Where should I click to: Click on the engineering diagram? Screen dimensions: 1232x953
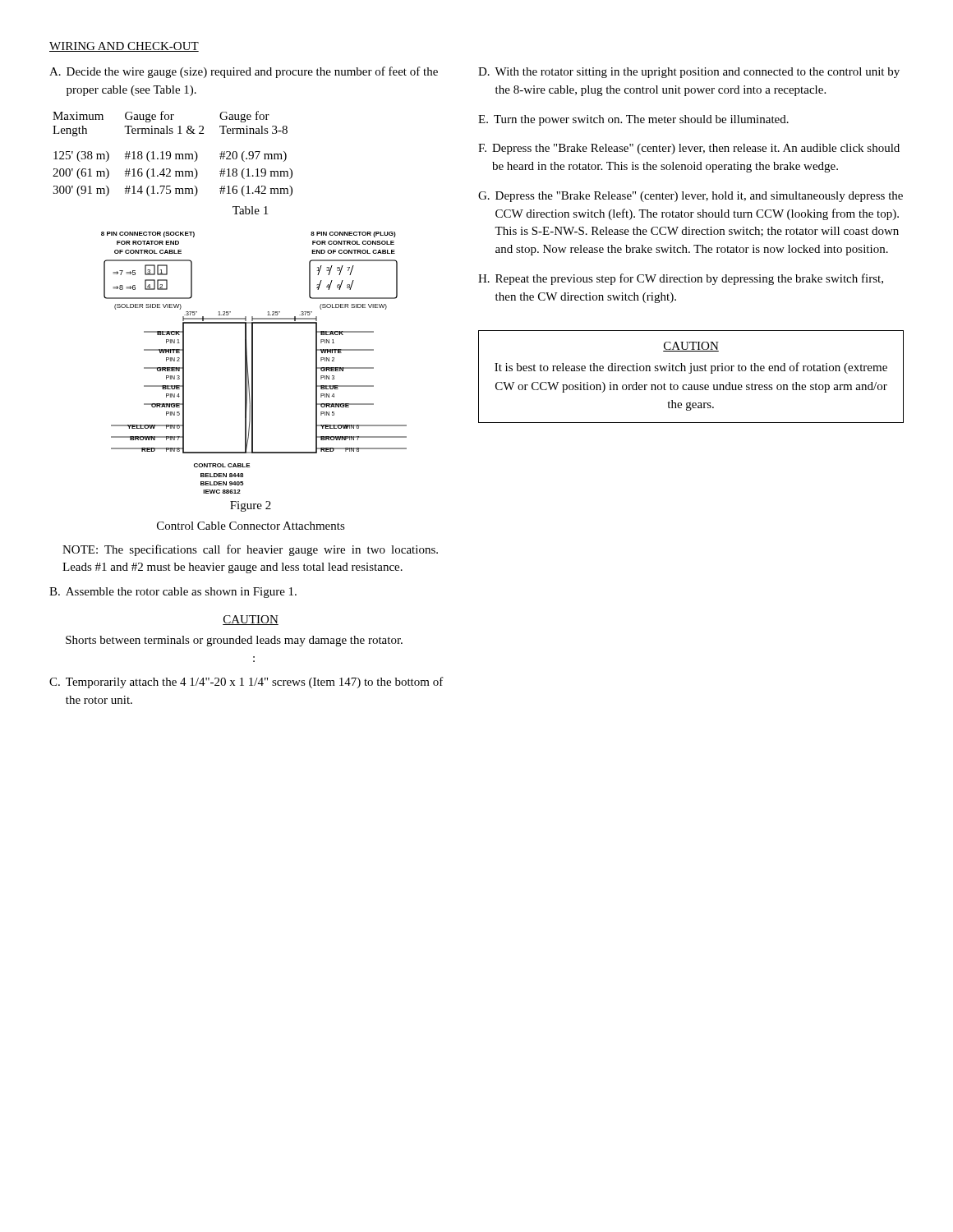(251, 359)
